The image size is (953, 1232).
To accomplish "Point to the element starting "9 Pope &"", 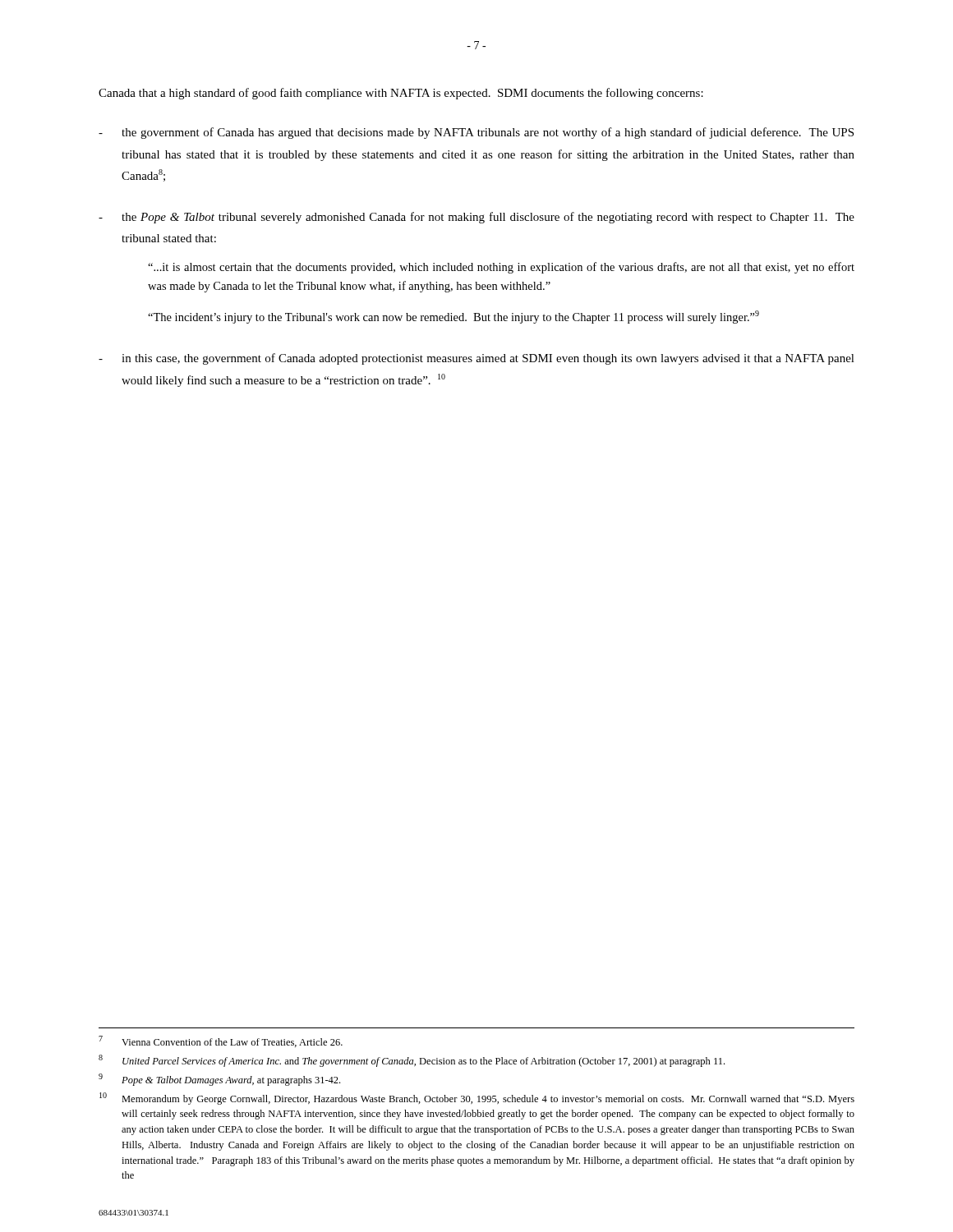I will (x=219, y=1080).
